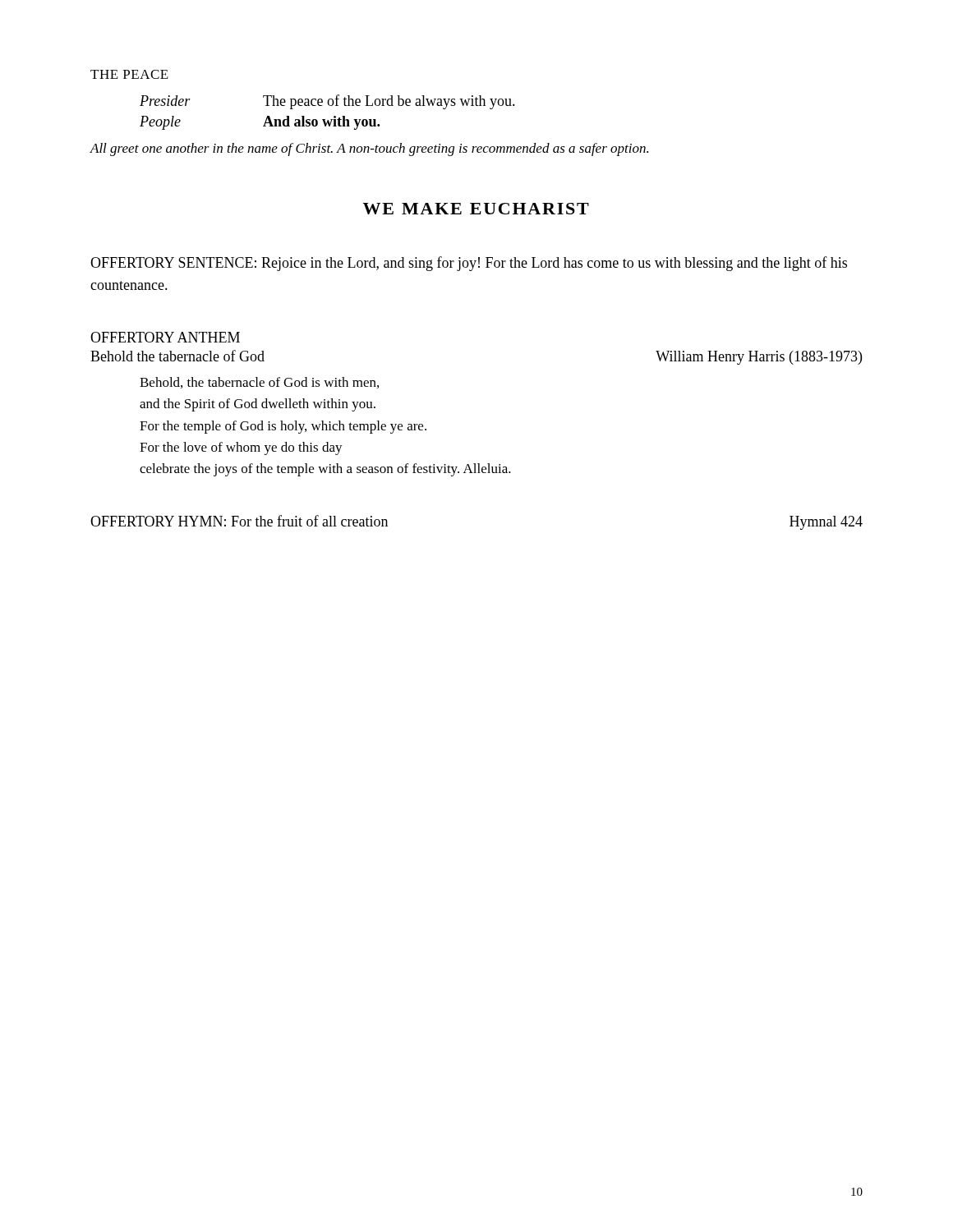This screenshot has height=1232, width=953.
Task: Locate the text "THE PEACE"
Action: (130, 74)
